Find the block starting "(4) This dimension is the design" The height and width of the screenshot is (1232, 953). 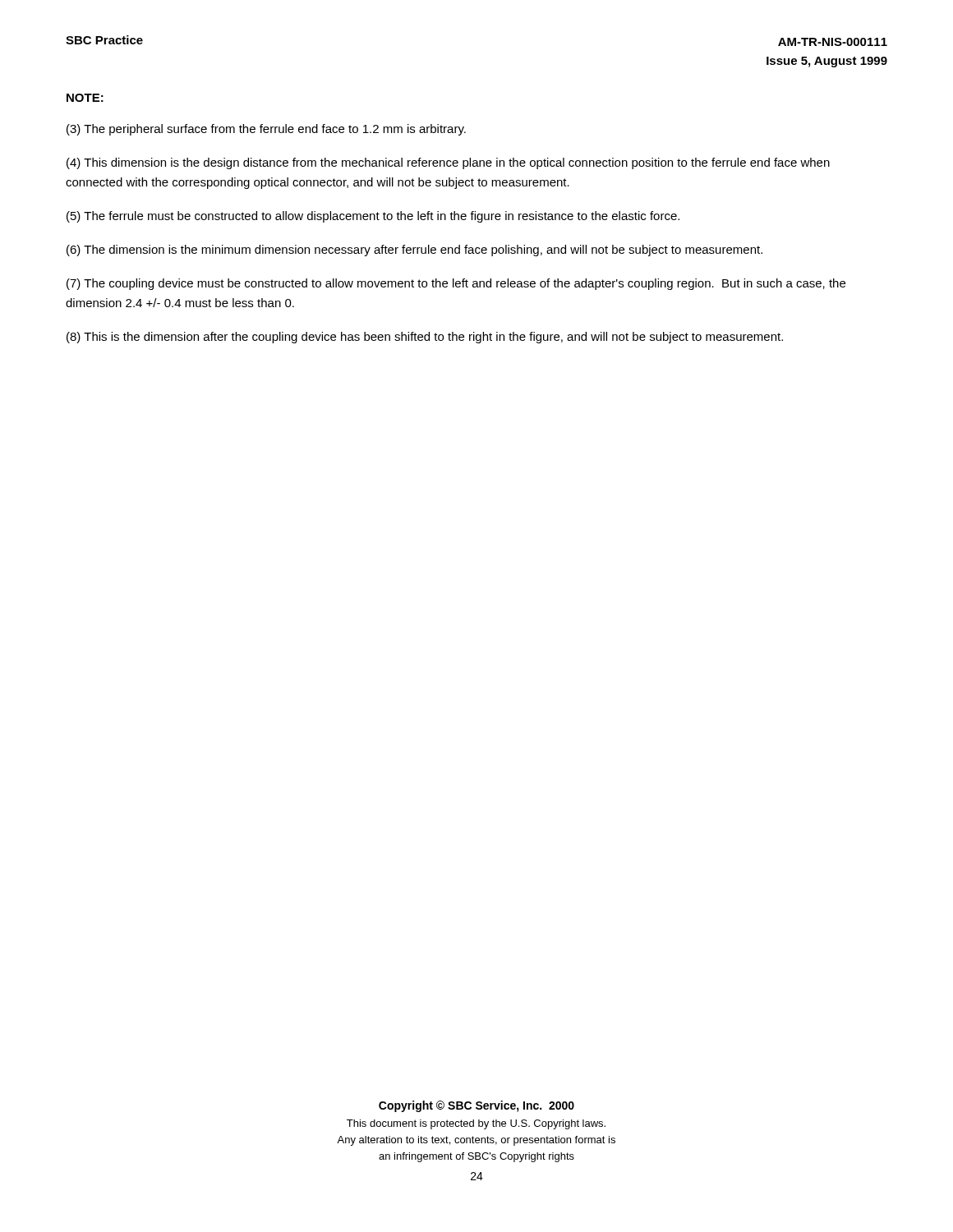(448, 172)
